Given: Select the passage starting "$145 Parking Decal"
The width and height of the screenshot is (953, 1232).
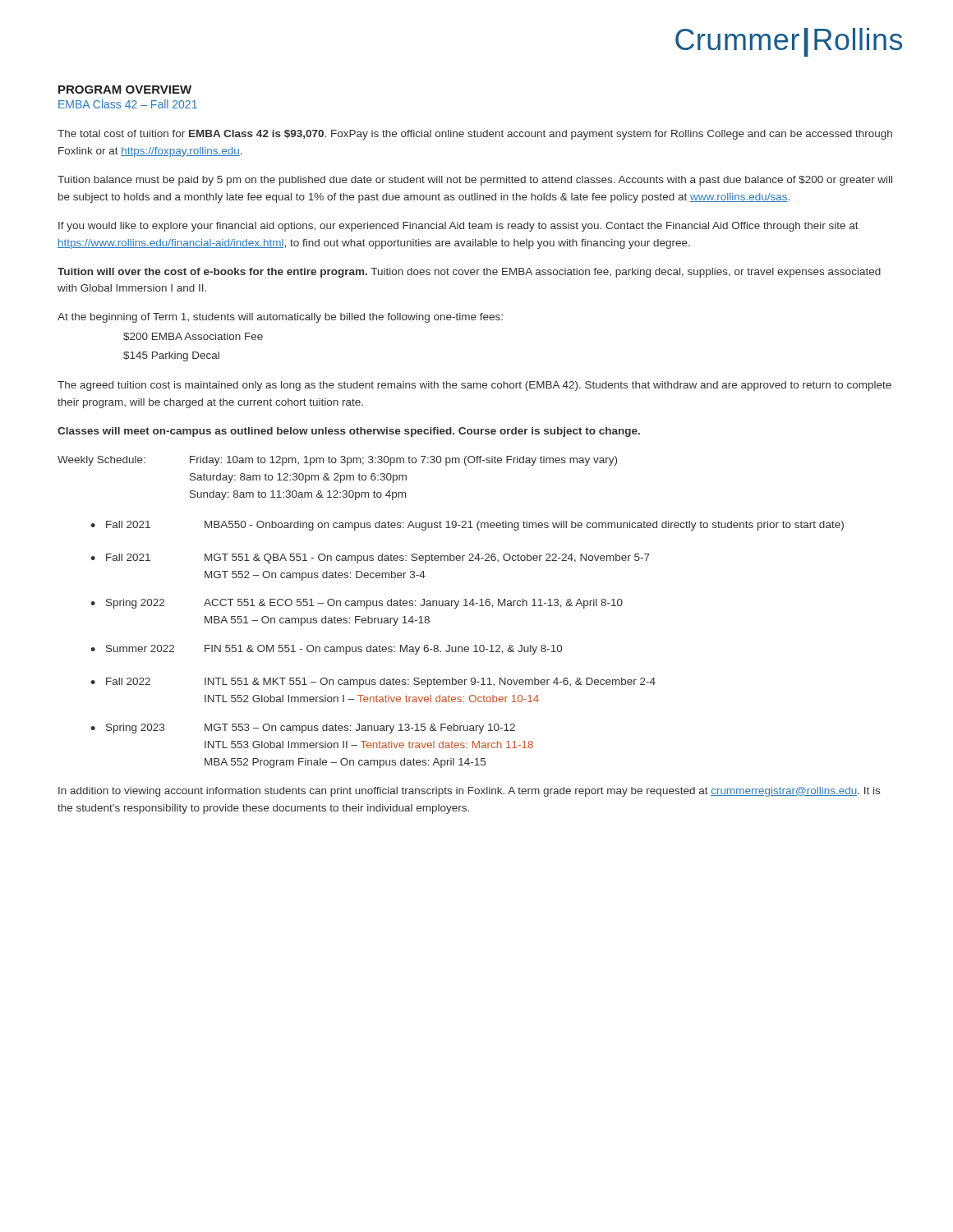Looking at the screenshot, I should point(172,355).
